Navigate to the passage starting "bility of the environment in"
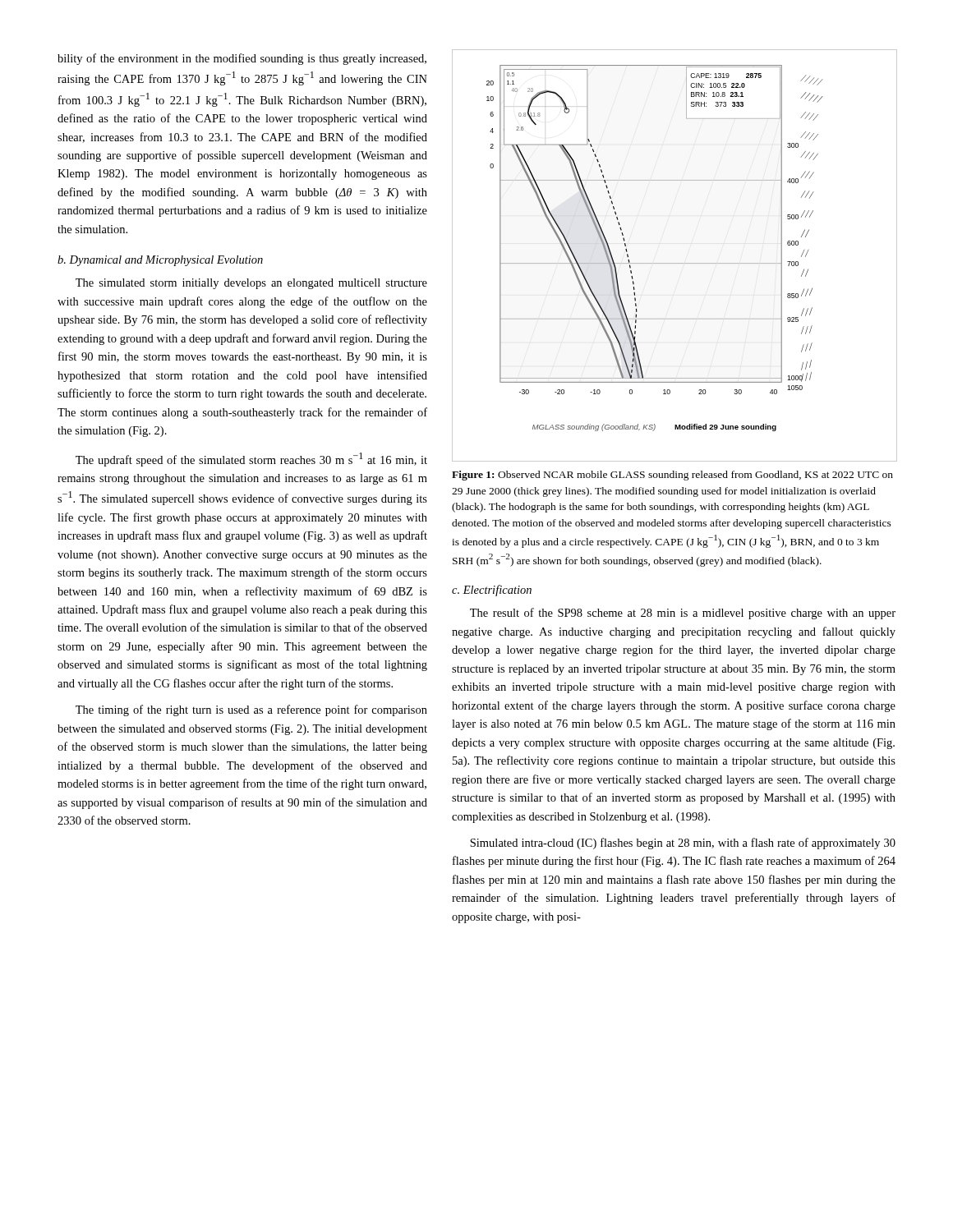The height and width of the screenshot is (1232, 953). click(x=242, y=144)
